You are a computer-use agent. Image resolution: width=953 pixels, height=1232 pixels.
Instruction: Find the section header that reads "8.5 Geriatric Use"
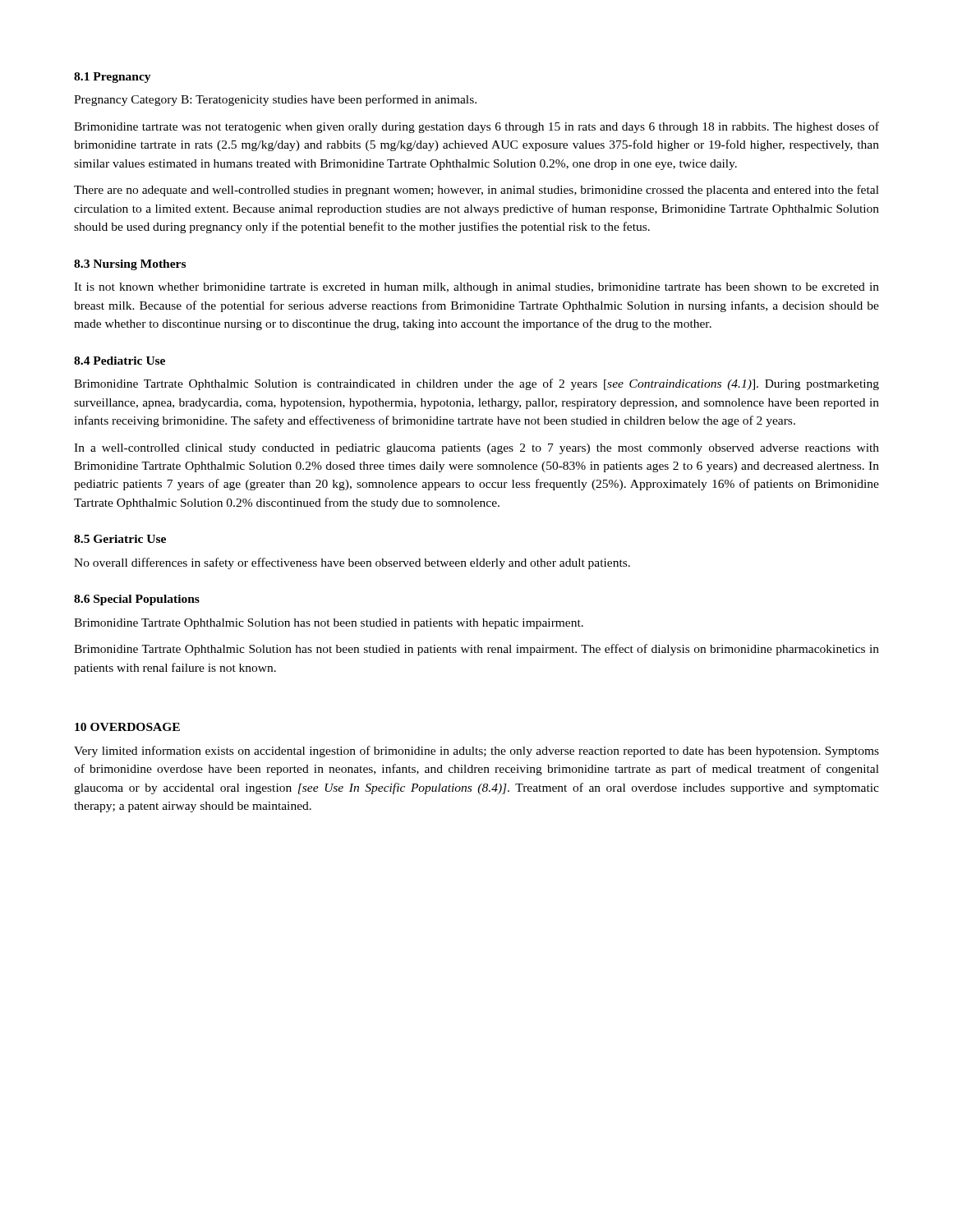(x=120, y=539)
